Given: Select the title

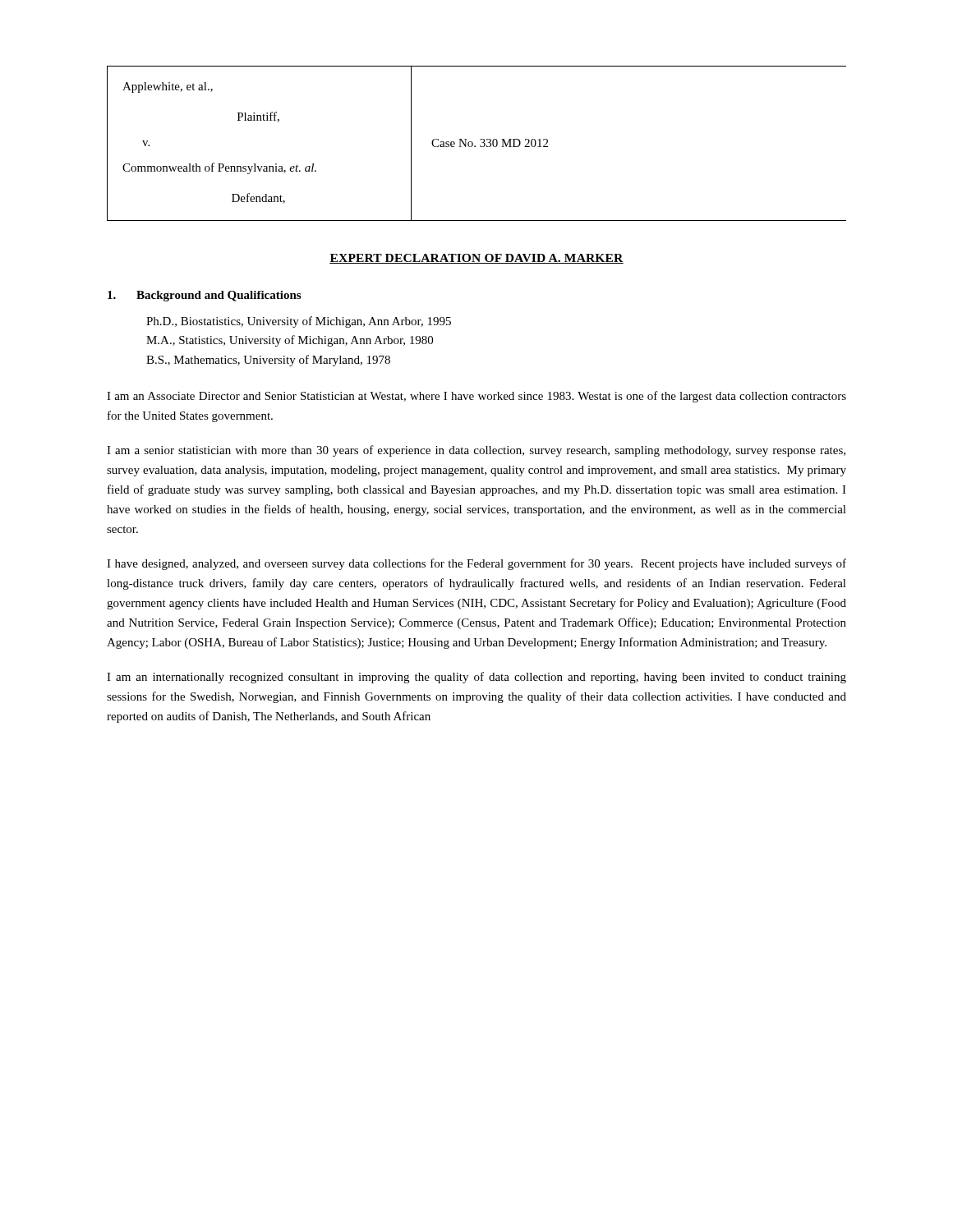Looking at the screenshot, I should click(x=476, y=257).
